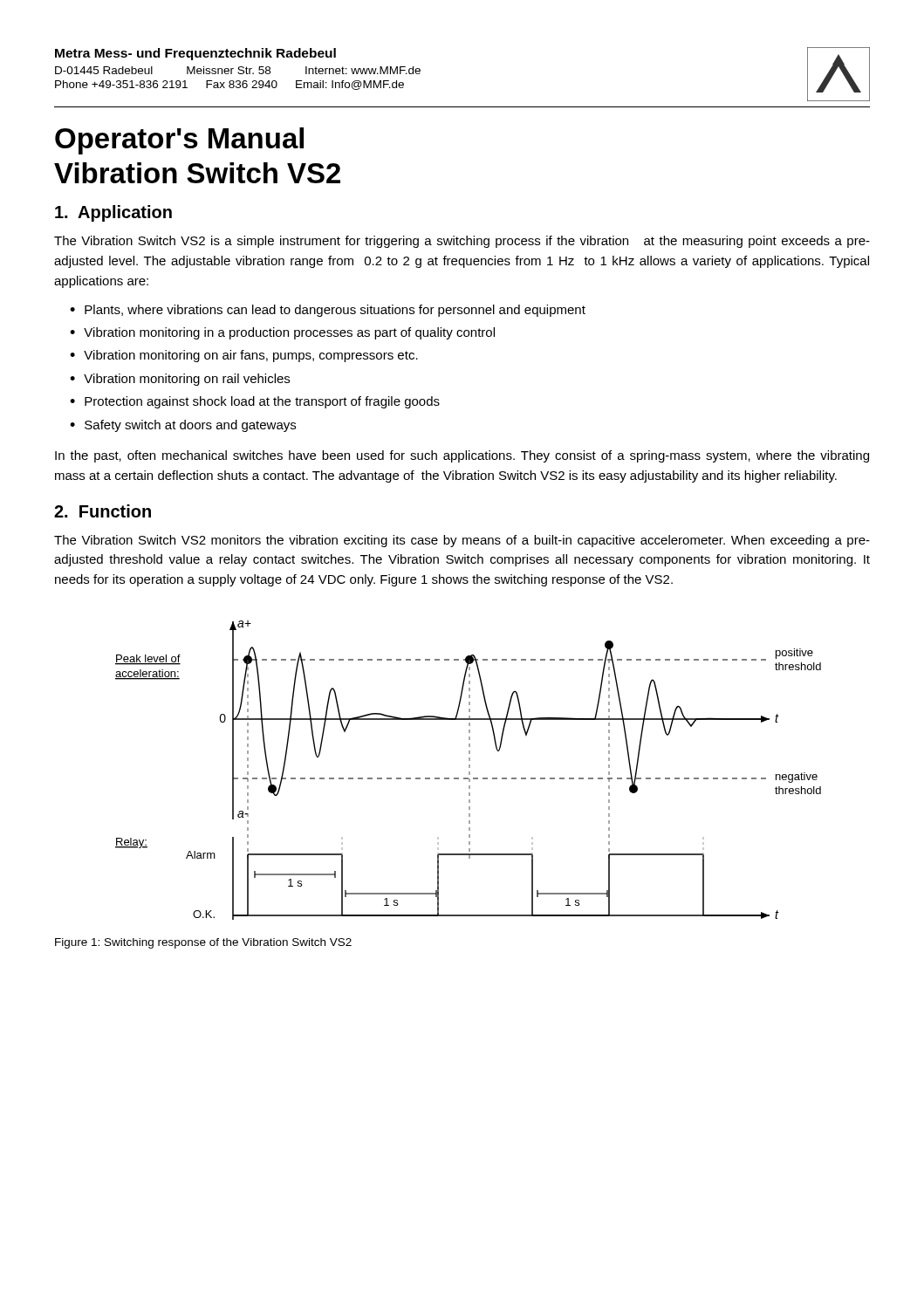Image resolution: width=924 pixels, height=1309 pixels.
Task: Find the list item with the text "•Vibration monitoring on air fans, pumps, compressors"
Action: 244,356
